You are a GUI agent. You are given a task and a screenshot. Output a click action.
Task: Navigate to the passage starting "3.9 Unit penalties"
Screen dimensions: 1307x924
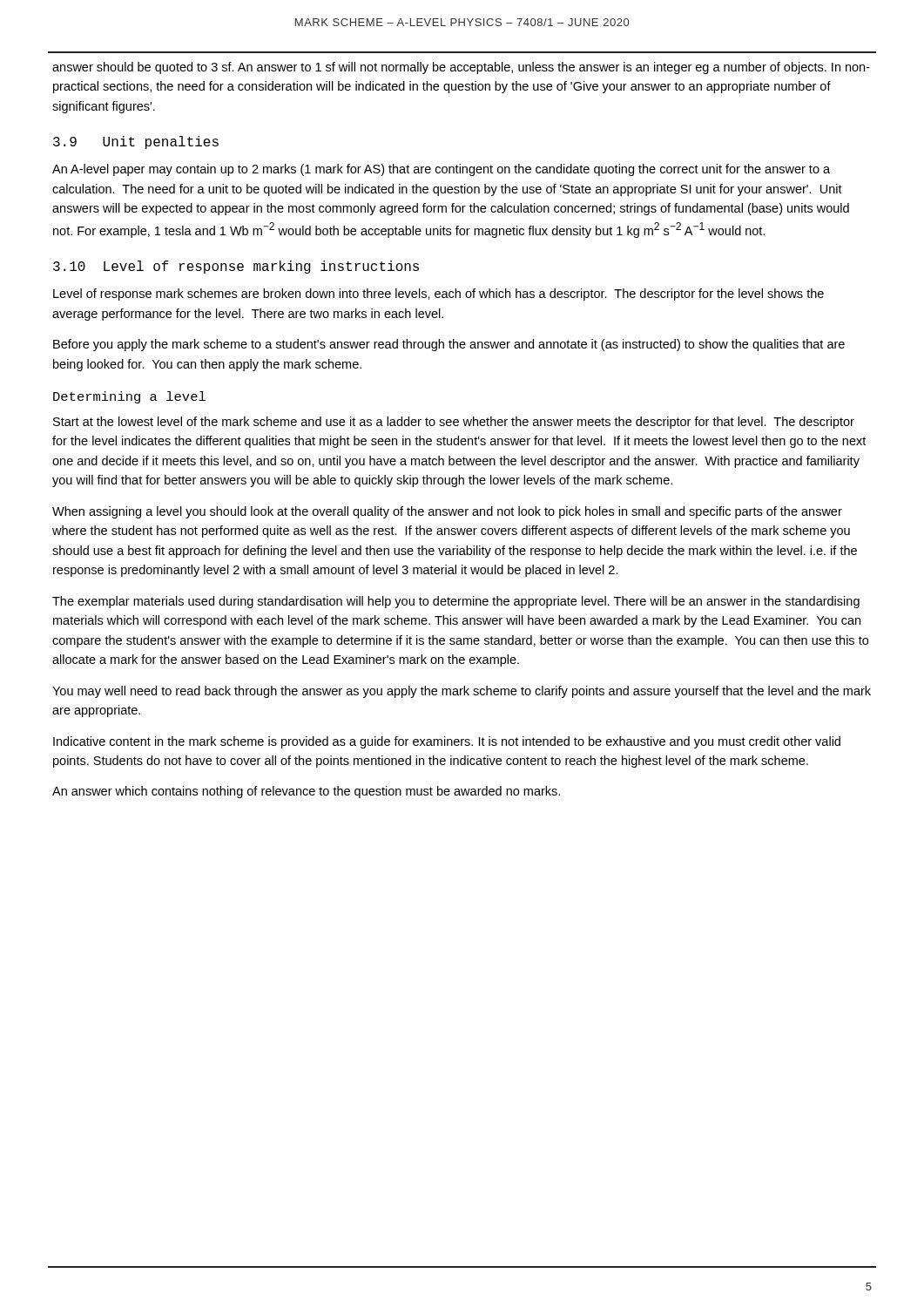[136, 143]
